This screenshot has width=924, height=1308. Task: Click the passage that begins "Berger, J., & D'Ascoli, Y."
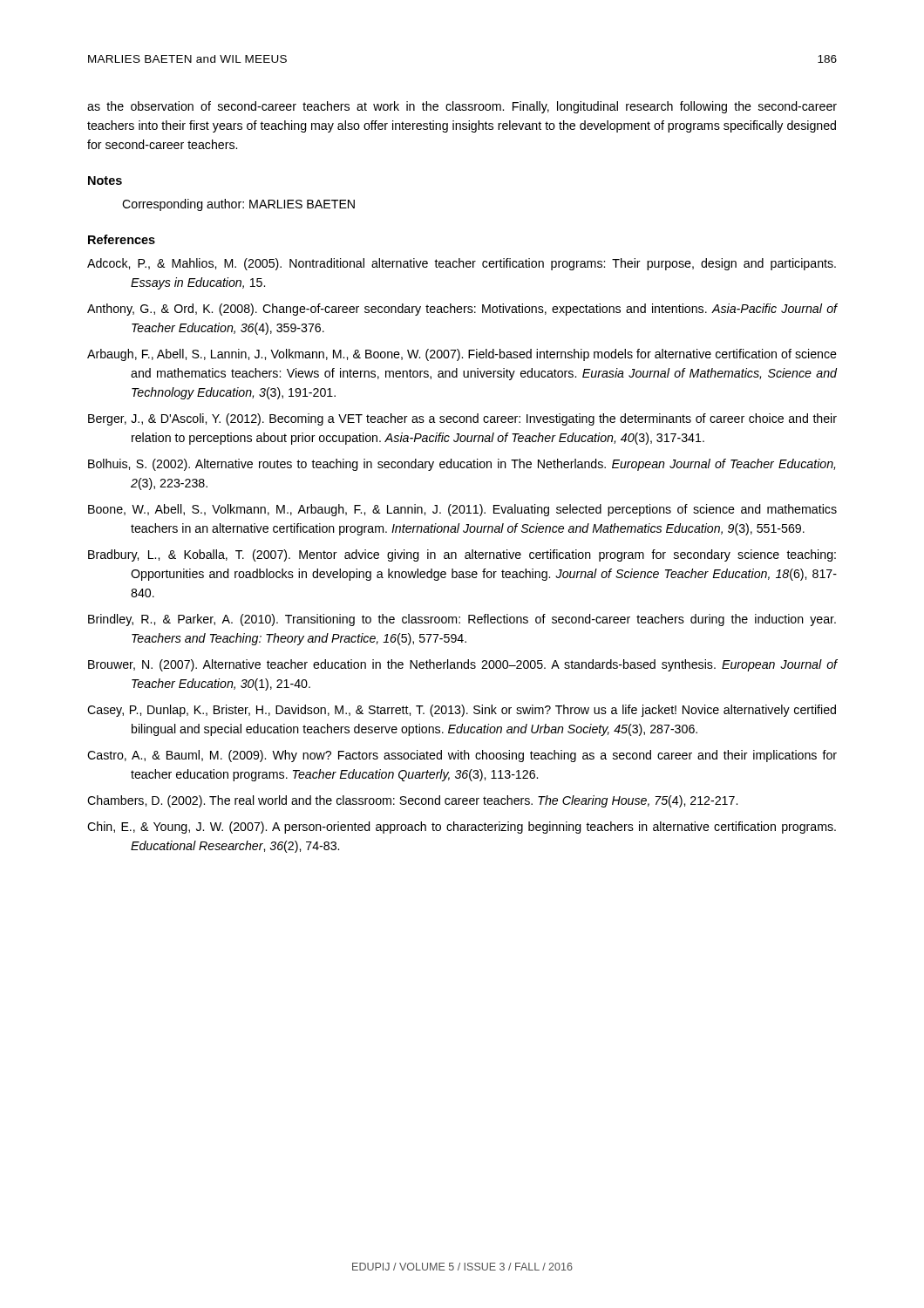point(462,428)
